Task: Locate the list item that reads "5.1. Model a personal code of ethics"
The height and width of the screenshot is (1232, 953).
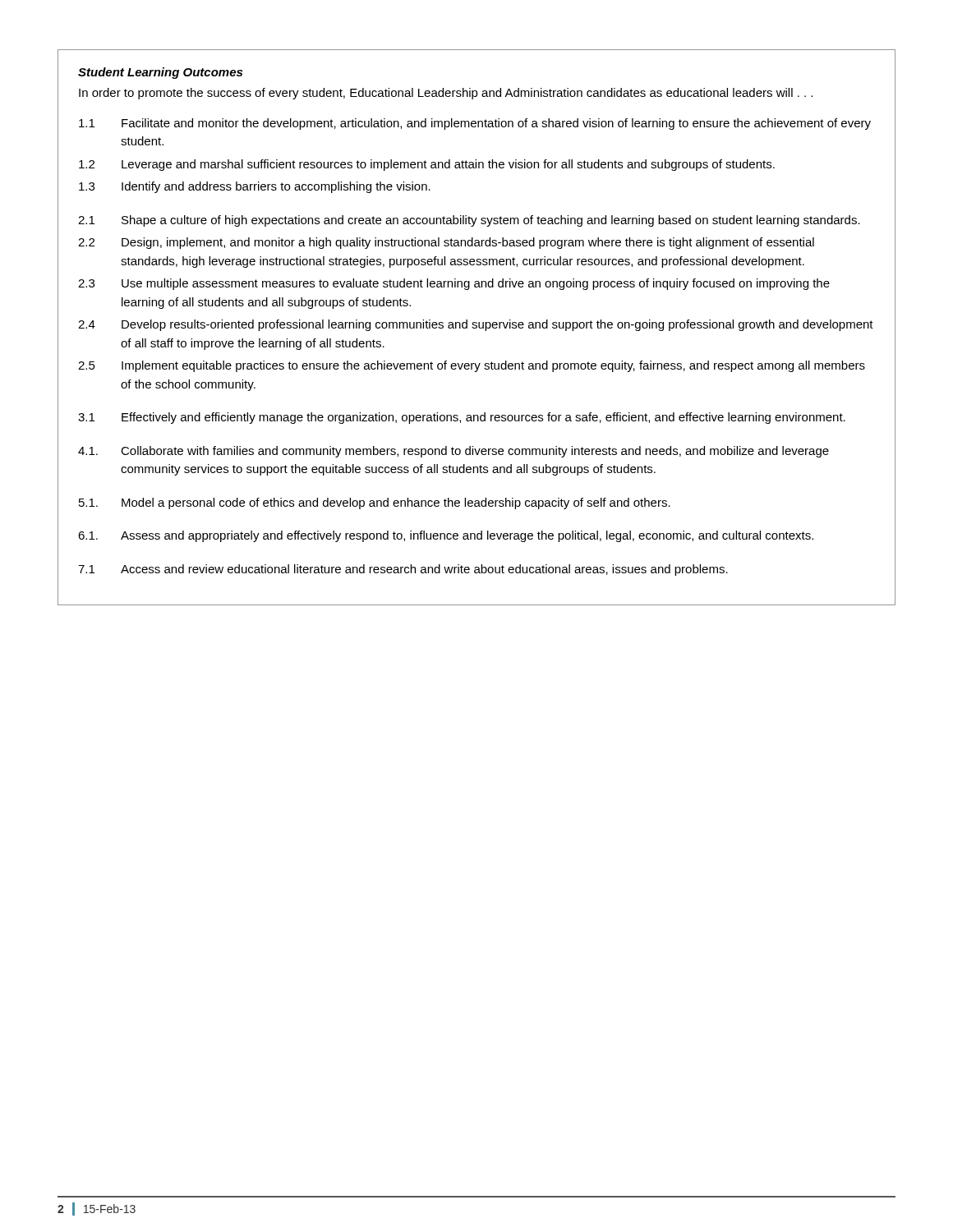Action: 476,502
